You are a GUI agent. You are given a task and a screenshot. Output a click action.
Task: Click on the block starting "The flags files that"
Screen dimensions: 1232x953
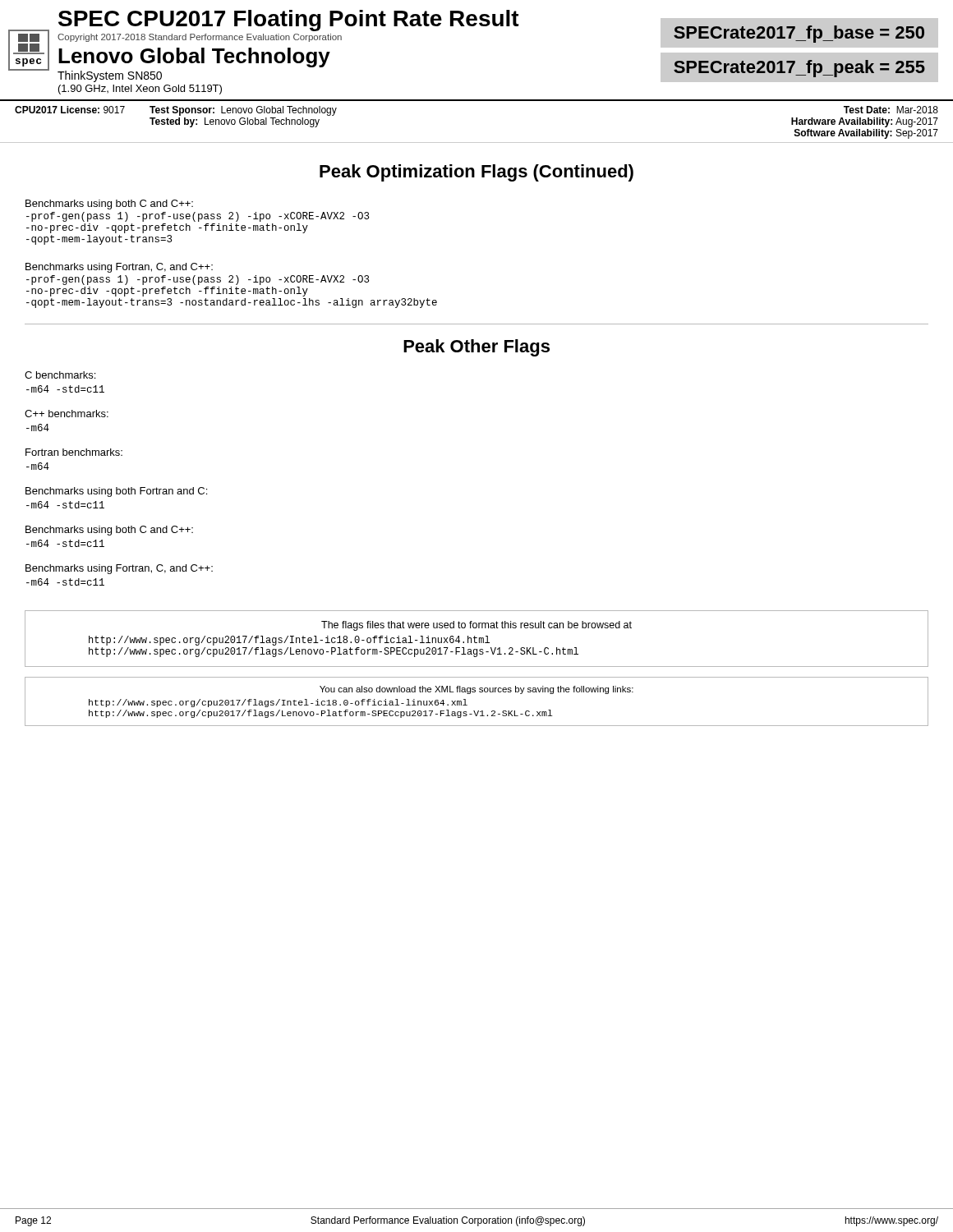[476, 638]
